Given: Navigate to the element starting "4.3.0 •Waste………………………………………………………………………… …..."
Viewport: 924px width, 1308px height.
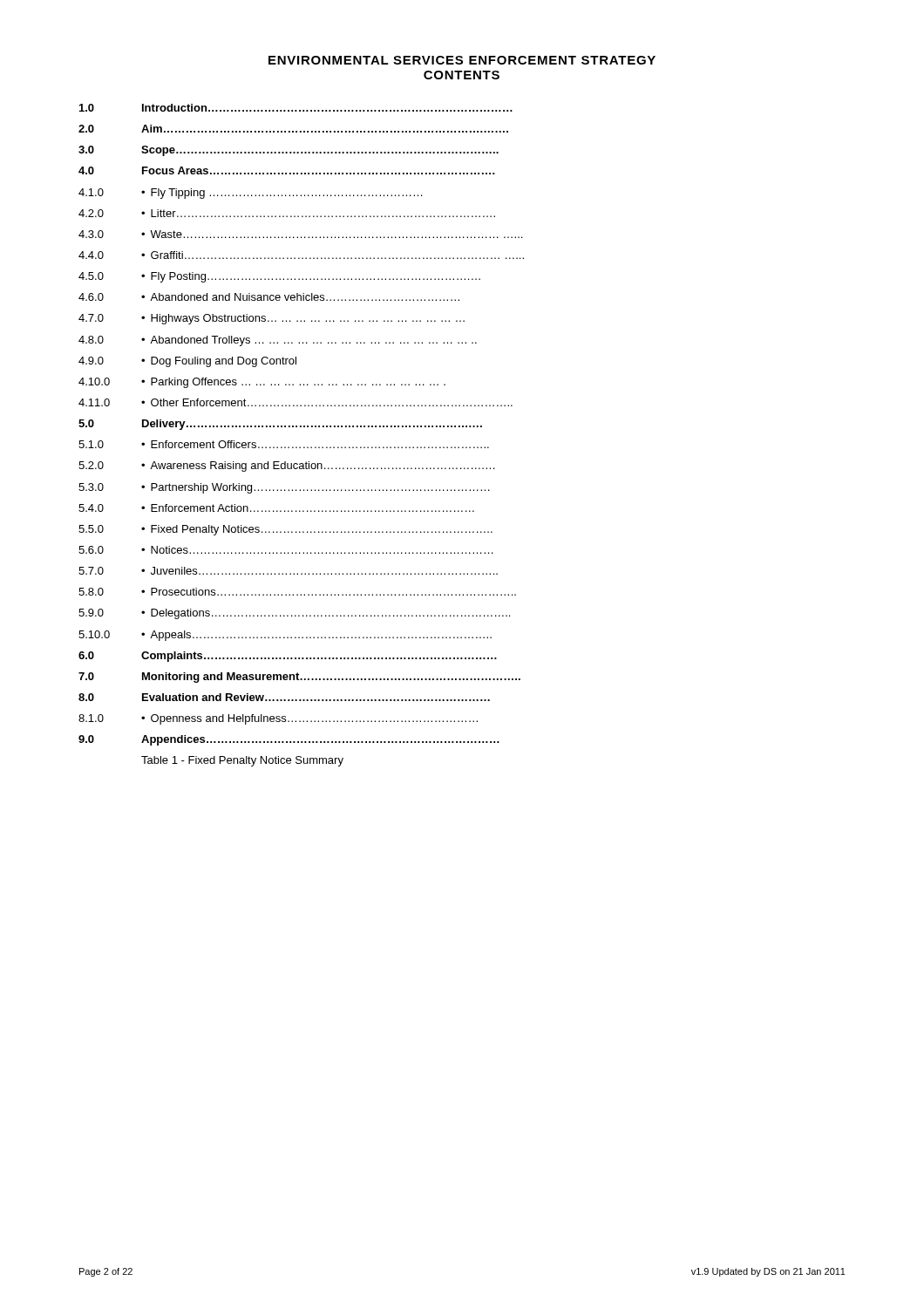Looking at the screenshot, I should pyautogui.click(x=462, y=234).
